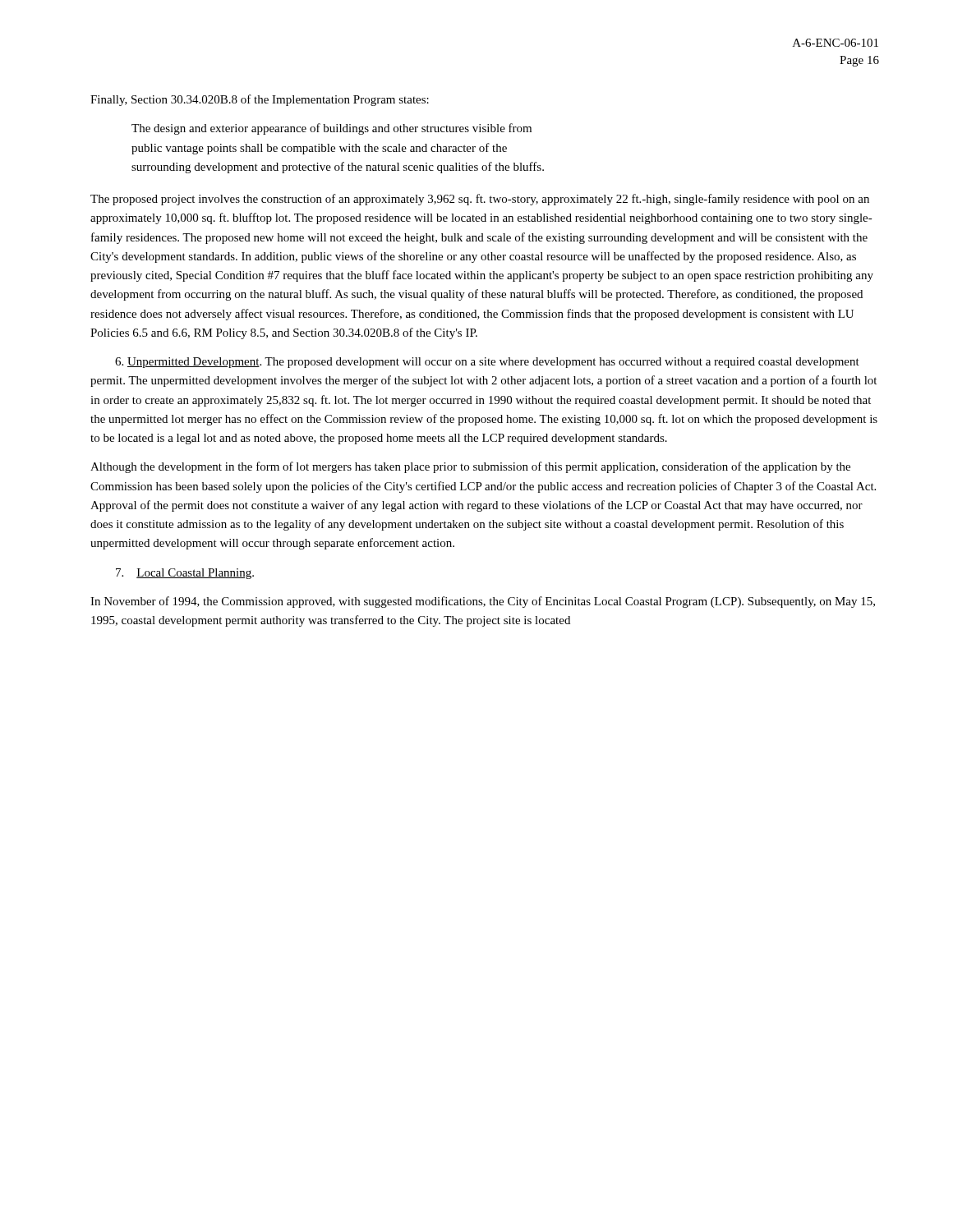This screenshot has height=1232, width=953.
Task: Point to the block beginning "The proposed project involves the construction of"
Action: click(485, 266)
